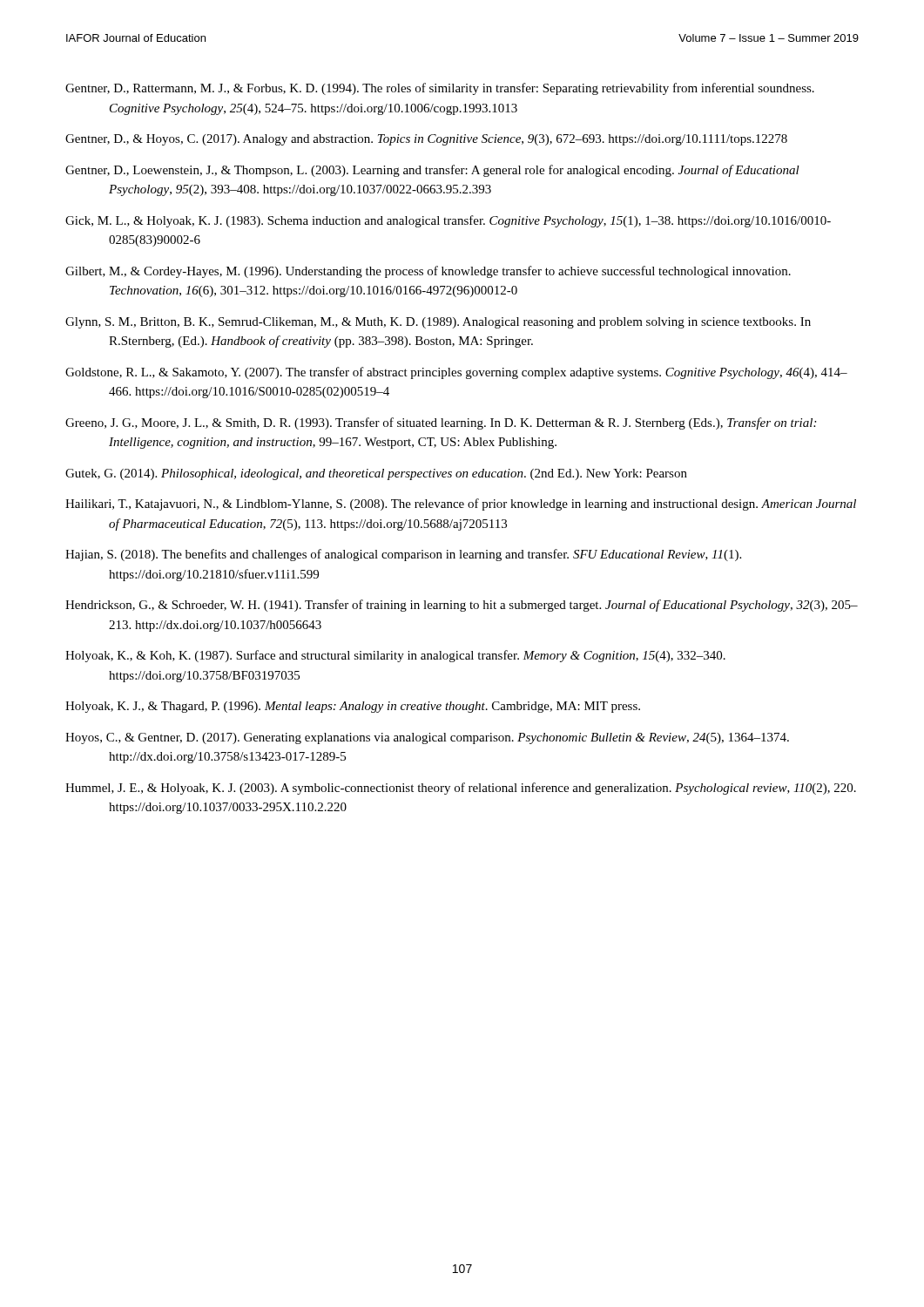The height and width of the screenshot is (1307, 924).
Task: Find the element starting "Hoyos, C., & Gentner, D. (2017). Generating explanations"
Action: click(427, 746)
